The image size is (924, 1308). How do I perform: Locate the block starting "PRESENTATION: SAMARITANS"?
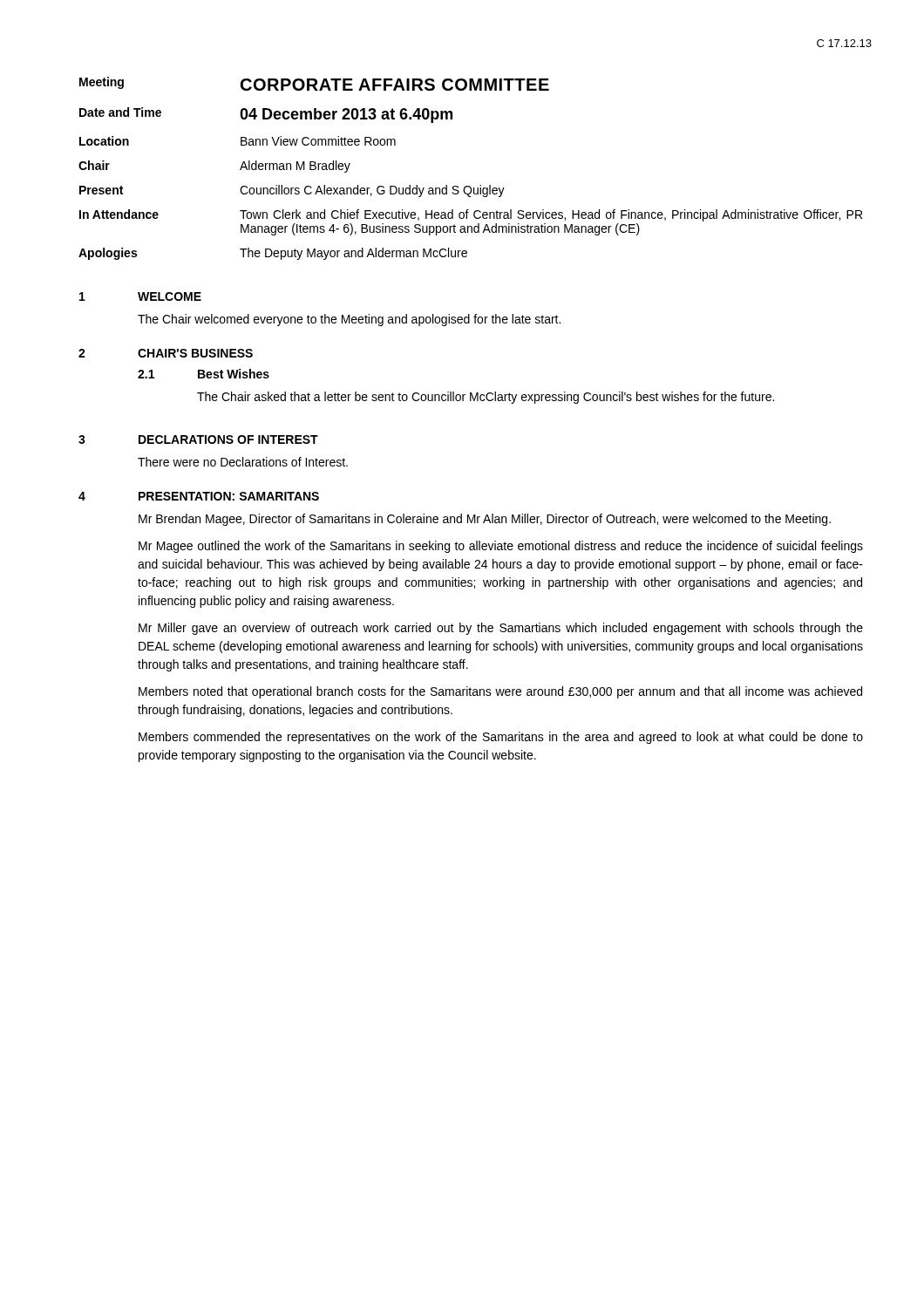coord(229,496)
